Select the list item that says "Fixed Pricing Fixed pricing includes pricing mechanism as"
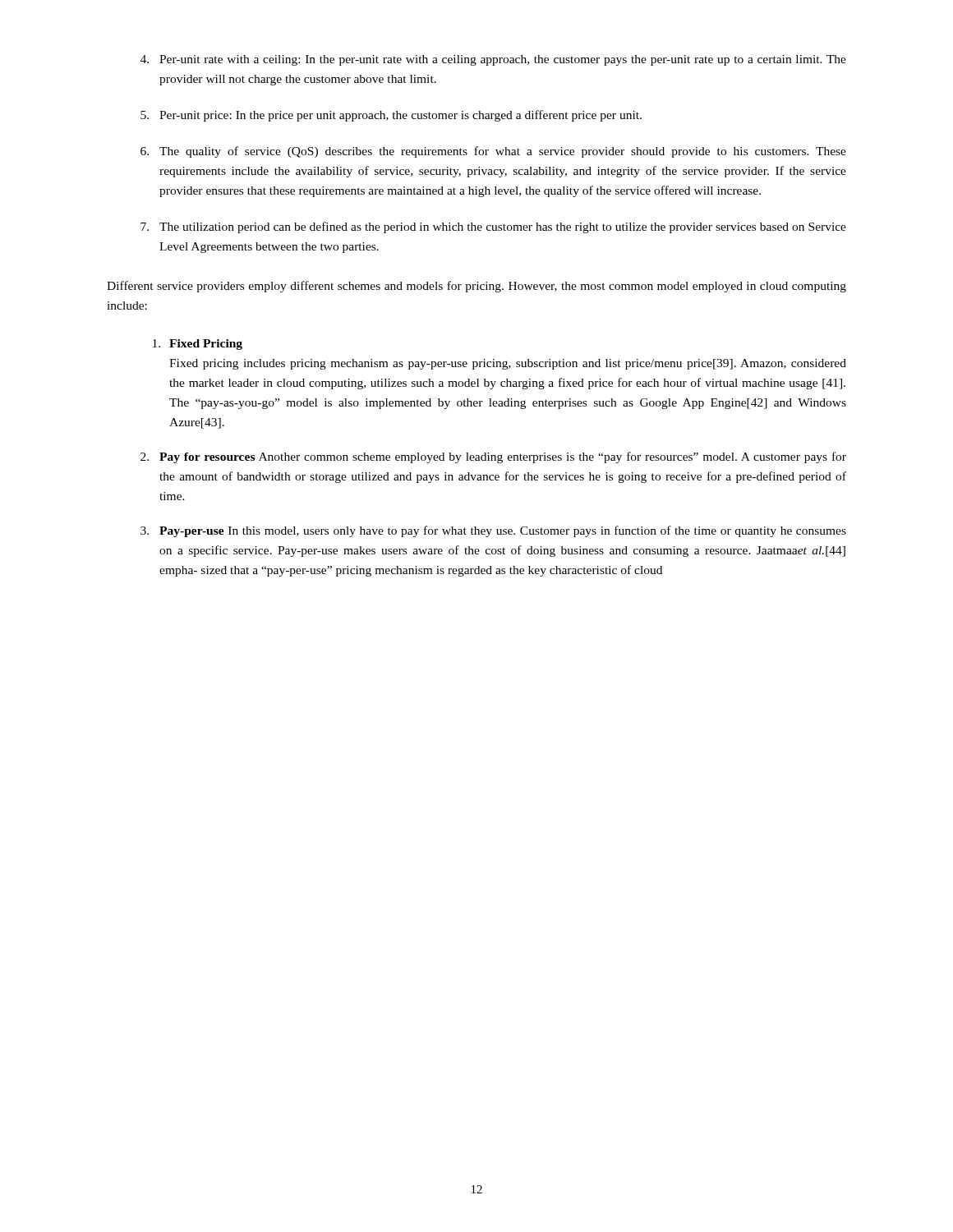Image resolution: width=953 pixels, height=1232 pixels. coord(494,383)
